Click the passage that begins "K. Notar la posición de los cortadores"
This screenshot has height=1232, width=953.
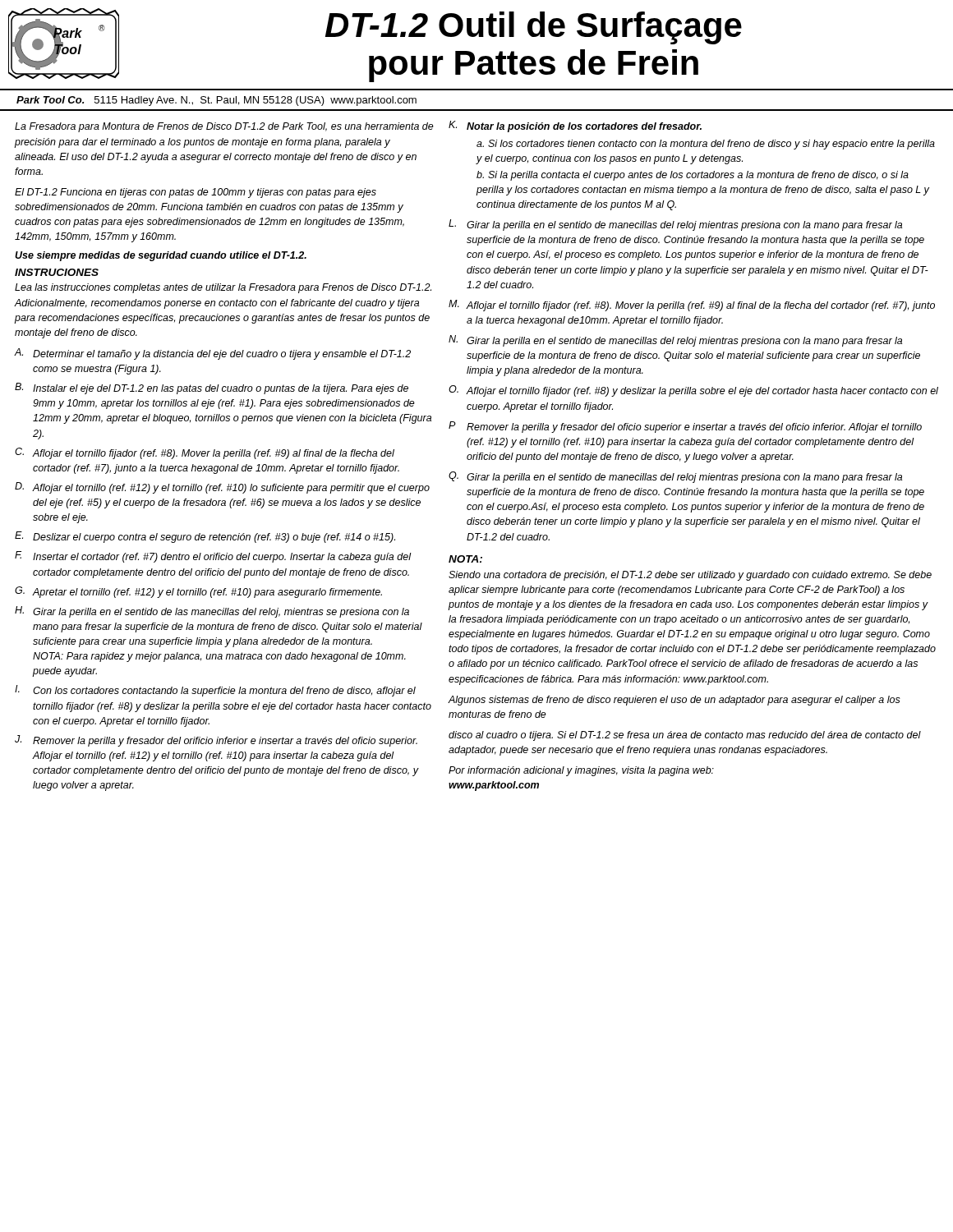[x=693, y=166]
